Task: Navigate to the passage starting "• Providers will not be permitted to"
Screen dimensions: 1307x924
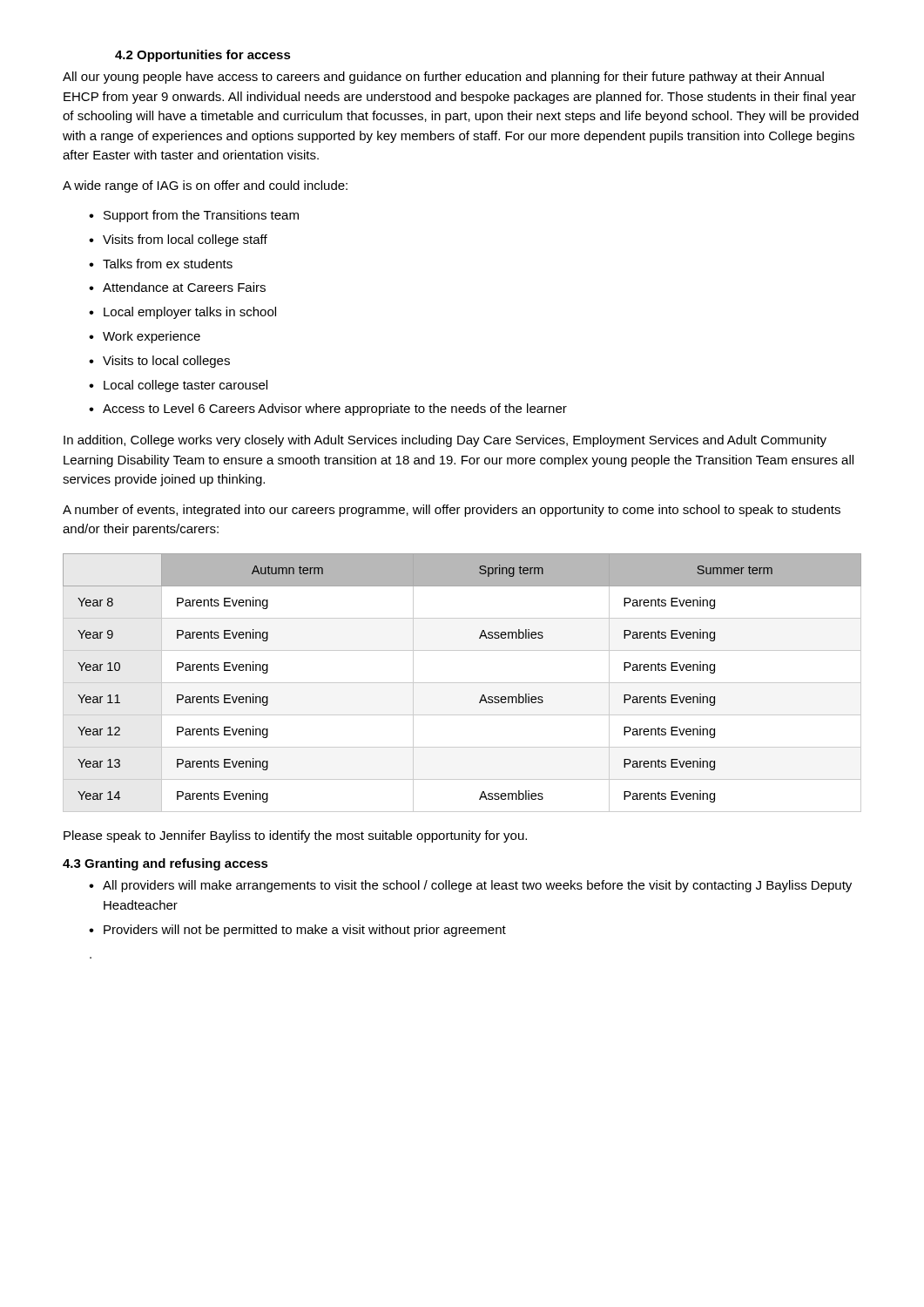Action: coord(297,931)
